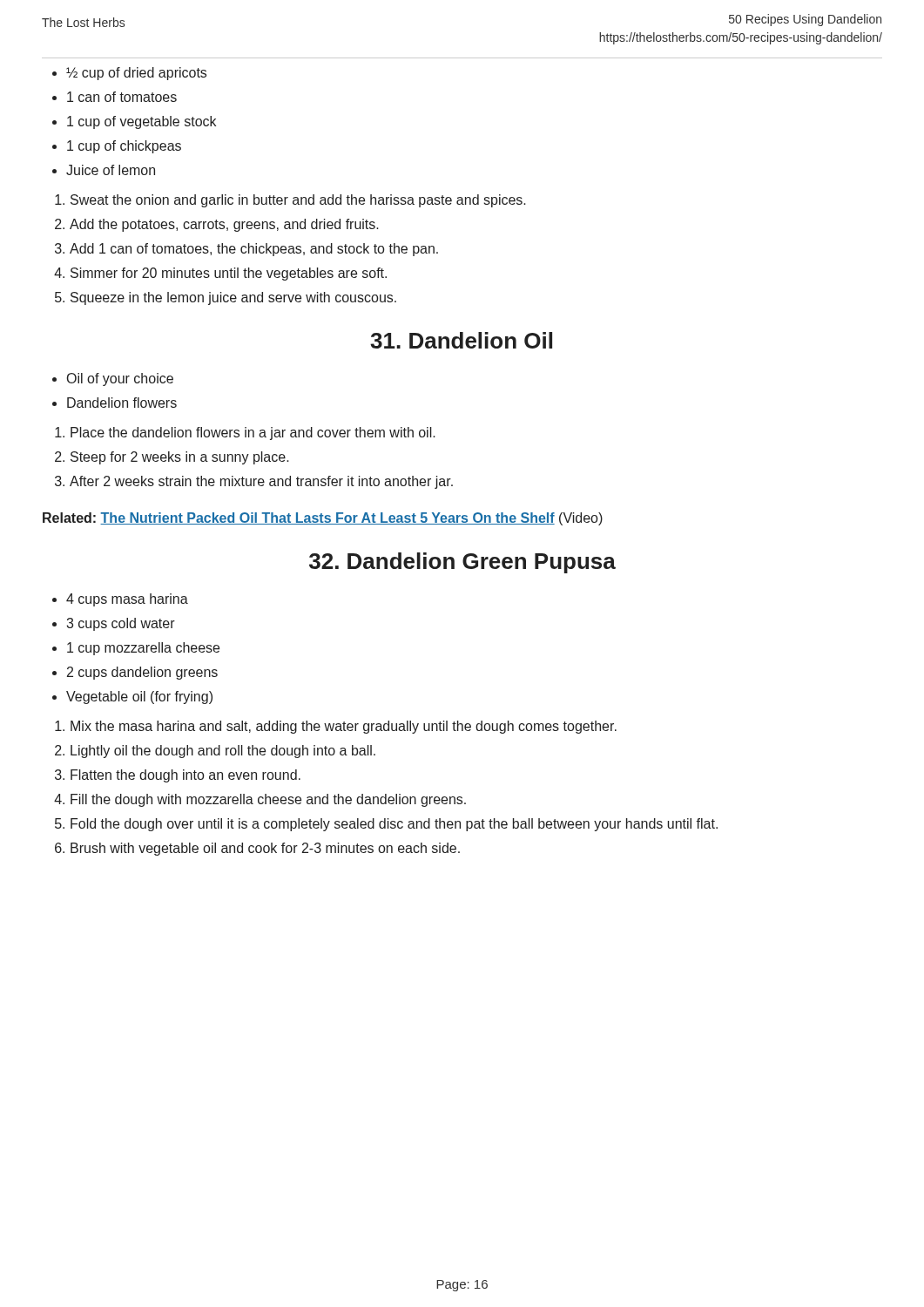
Task: Select the block starting "32. Dandelion Green Pupusa"
Action: click(462, 561)
